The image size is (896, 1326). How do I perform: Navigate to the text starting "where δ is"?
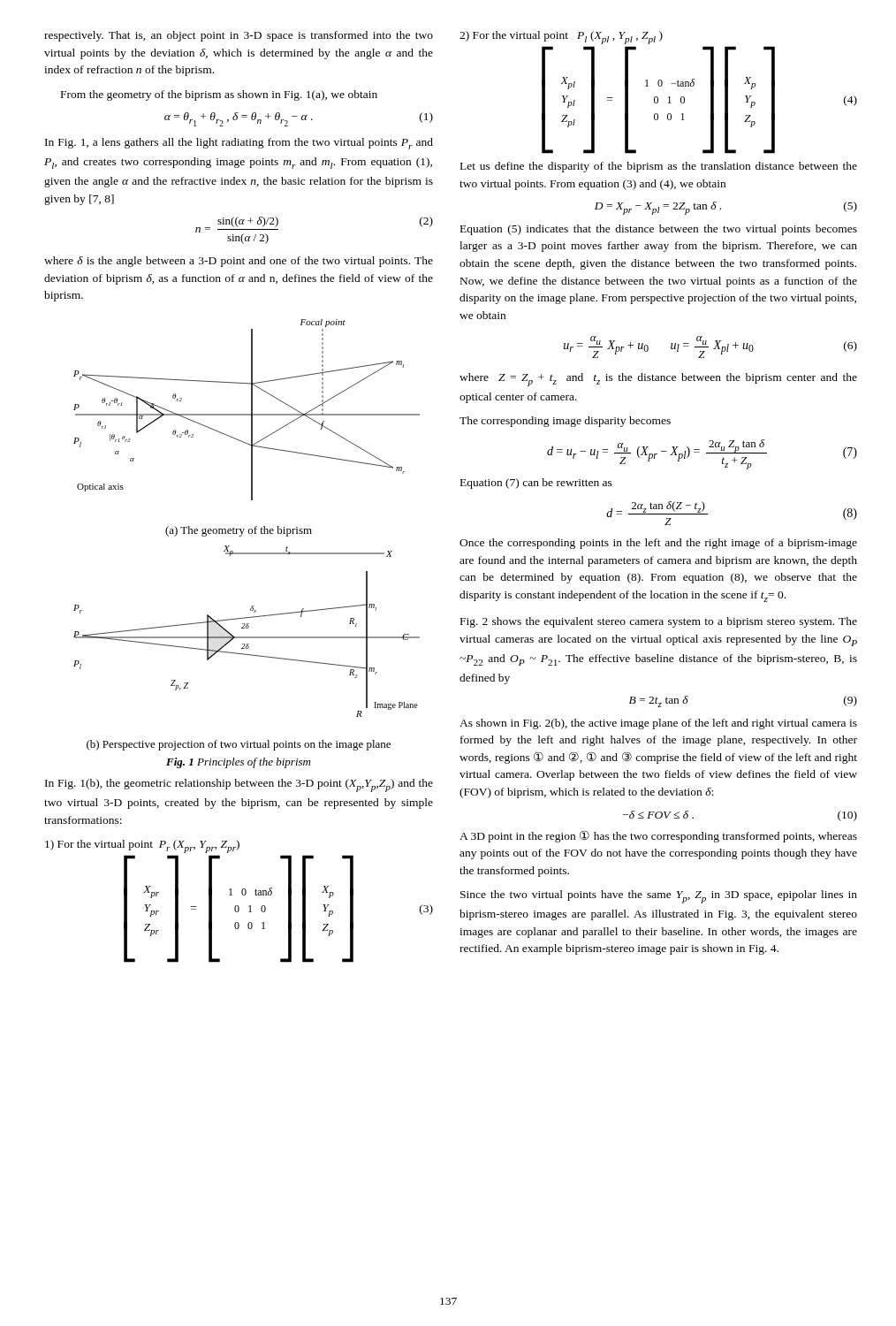[x=239, y=278]
